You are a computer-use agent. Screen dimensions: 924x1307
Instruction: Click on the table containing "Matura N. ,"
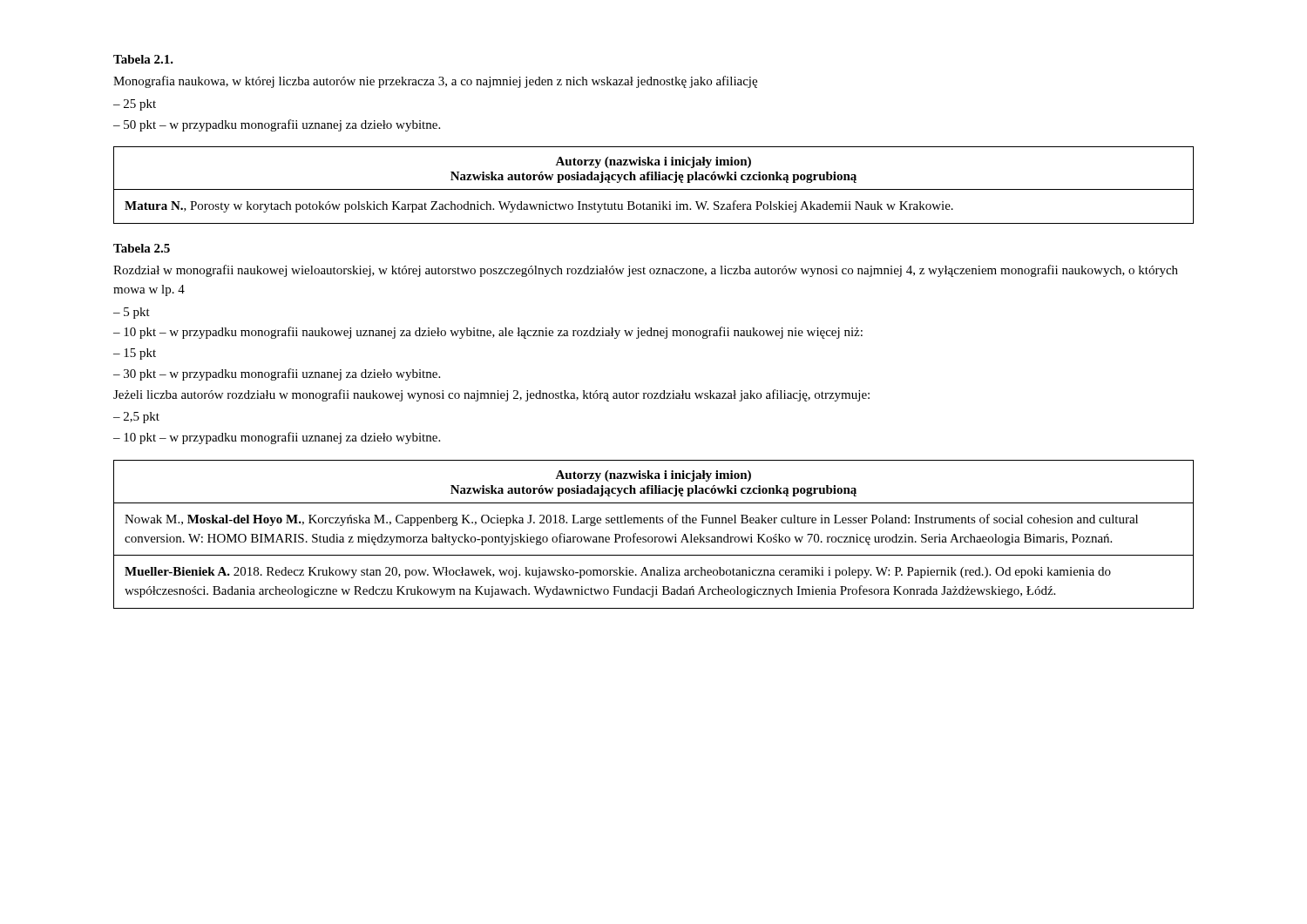click(654, 185)
